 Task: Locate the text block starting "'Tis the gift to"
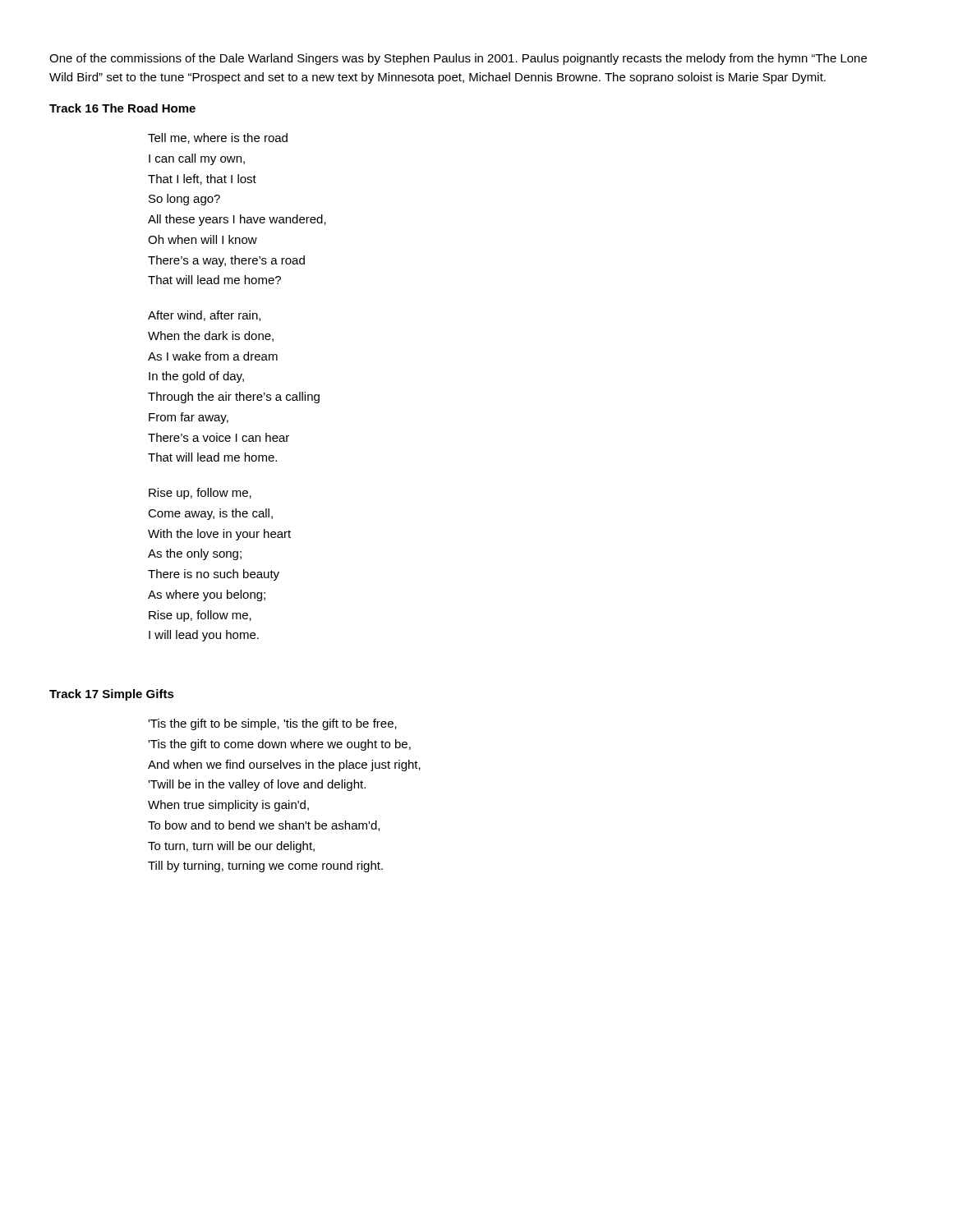272,724
